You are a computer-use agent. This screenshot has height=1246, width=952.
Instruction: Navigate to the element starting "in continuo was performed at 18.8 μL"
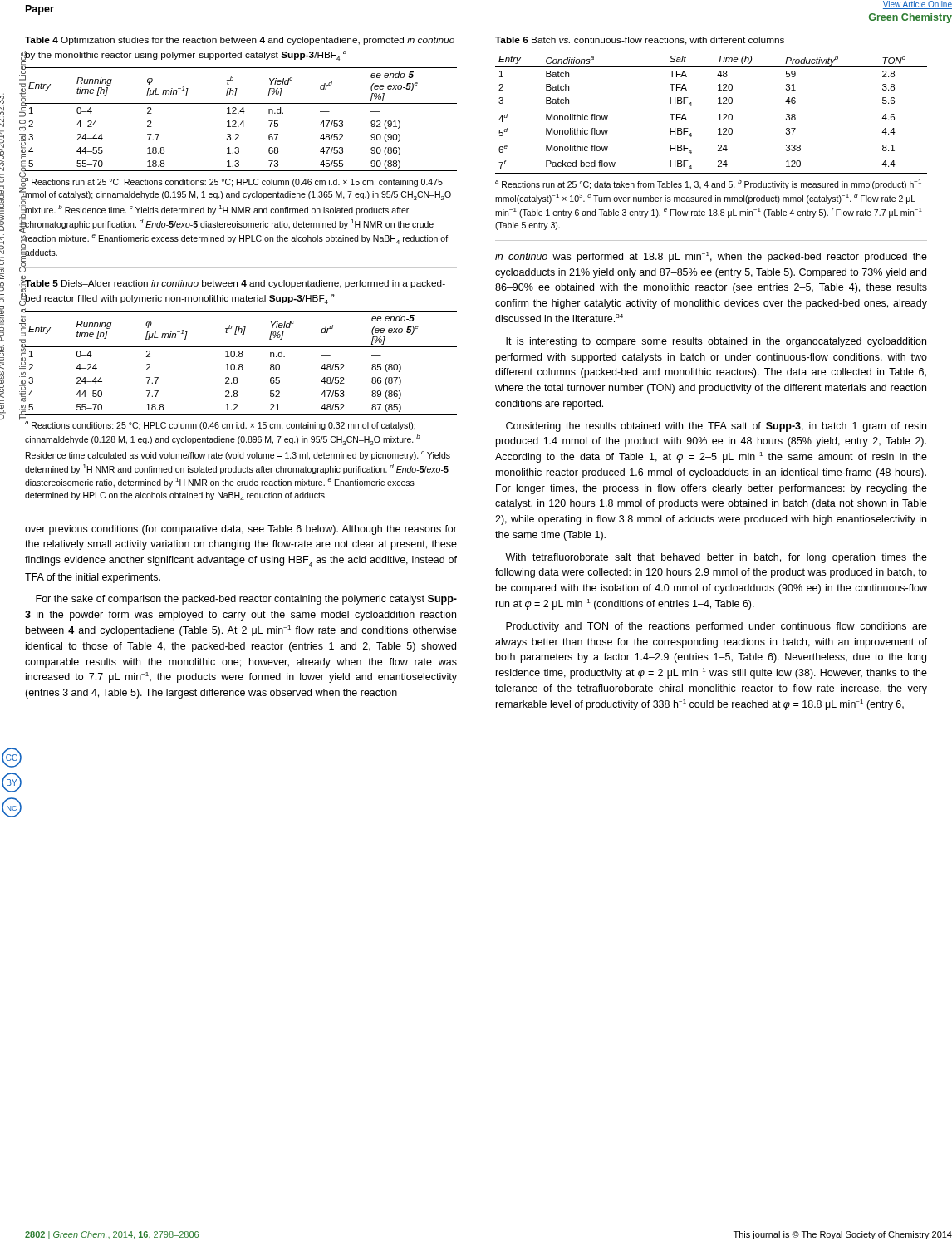point(711,481)
